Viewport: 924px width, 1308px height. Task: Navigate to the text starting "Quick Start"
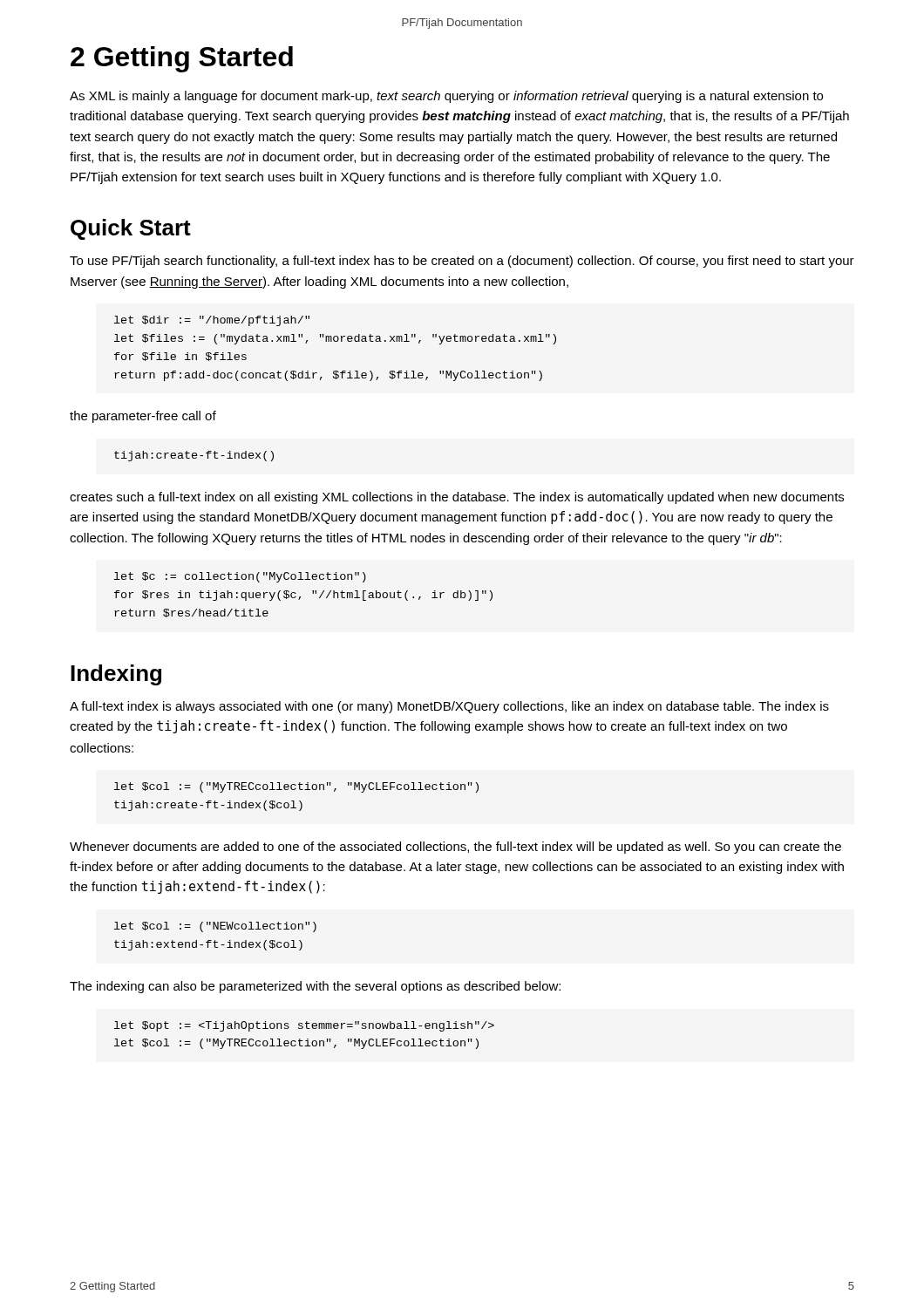click(x=131, y=229)
